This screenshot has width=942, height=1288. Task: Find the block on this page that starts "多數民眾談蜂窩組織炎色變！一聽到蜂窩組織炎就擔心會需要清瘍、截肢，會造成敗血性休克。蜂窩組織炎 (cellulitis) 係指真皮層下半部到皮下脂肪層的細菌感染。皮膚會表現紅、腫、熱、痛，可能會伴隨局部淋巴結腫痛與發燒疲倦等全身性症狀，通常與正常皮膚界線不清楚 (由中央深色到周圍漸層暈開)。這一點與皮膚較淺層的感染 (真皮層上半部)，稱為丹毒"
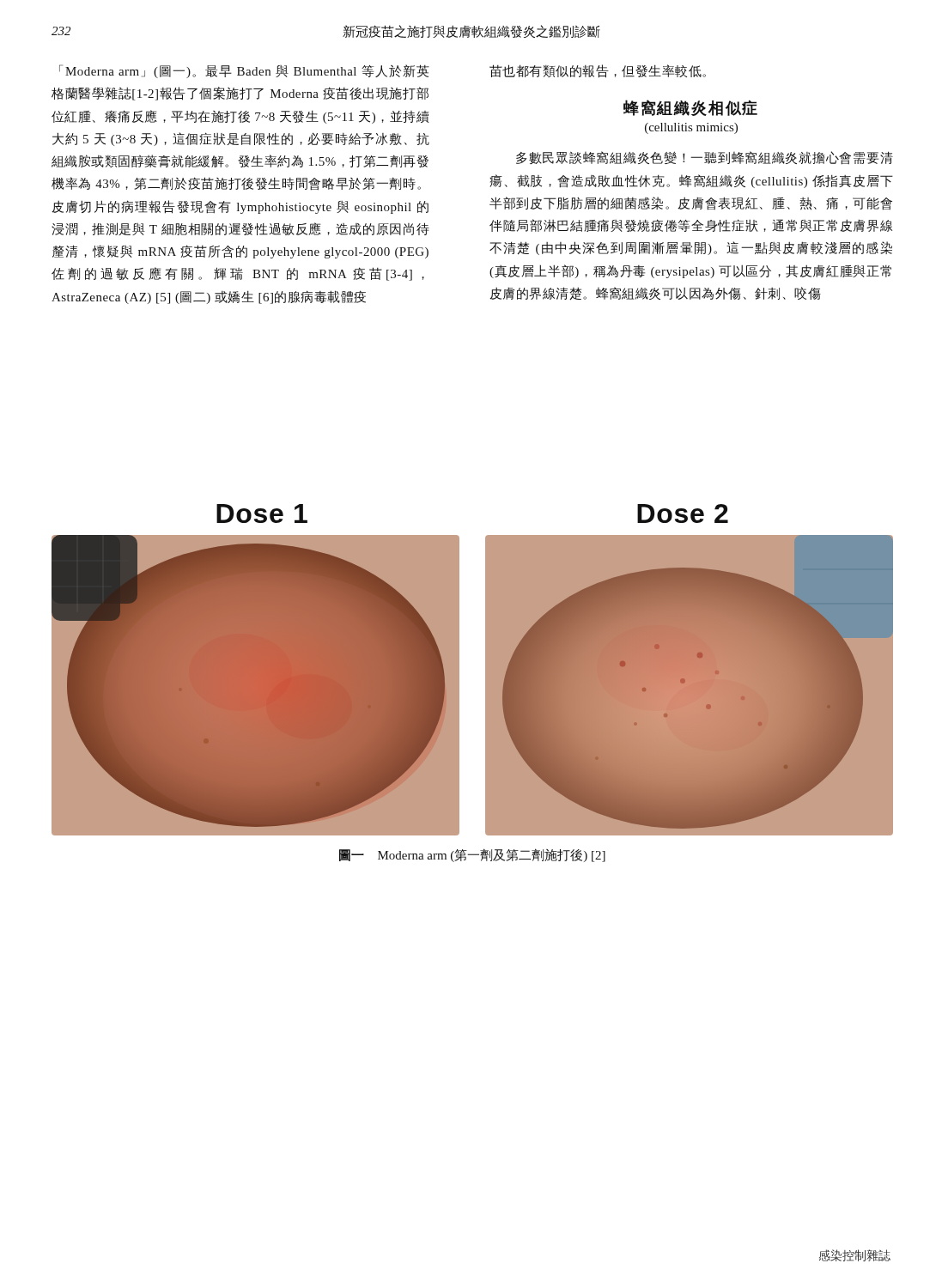tap(691, 226)
